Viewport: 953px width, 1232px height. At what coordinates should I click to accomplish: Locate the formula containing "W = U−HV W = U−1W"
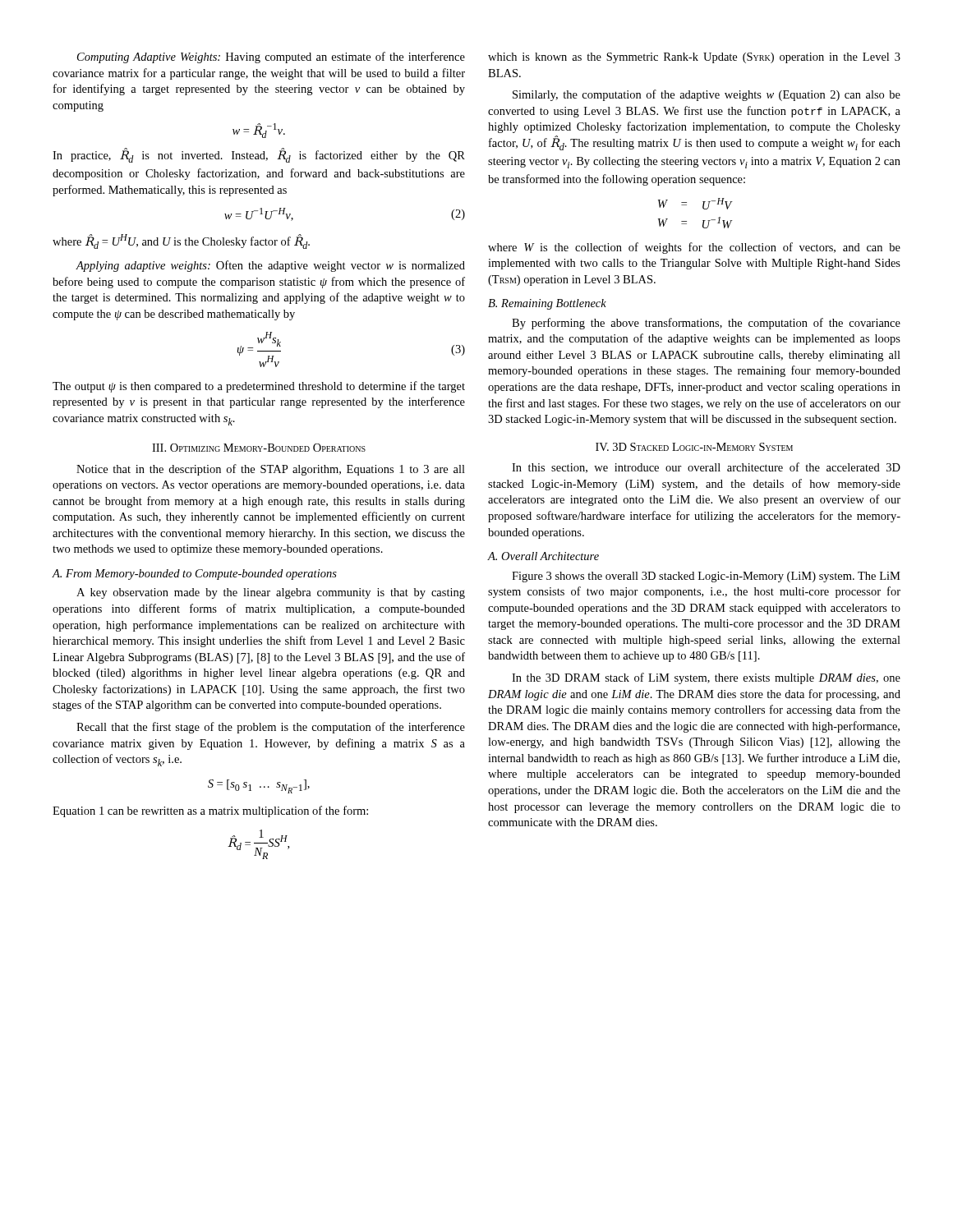[x=694, y=214]
